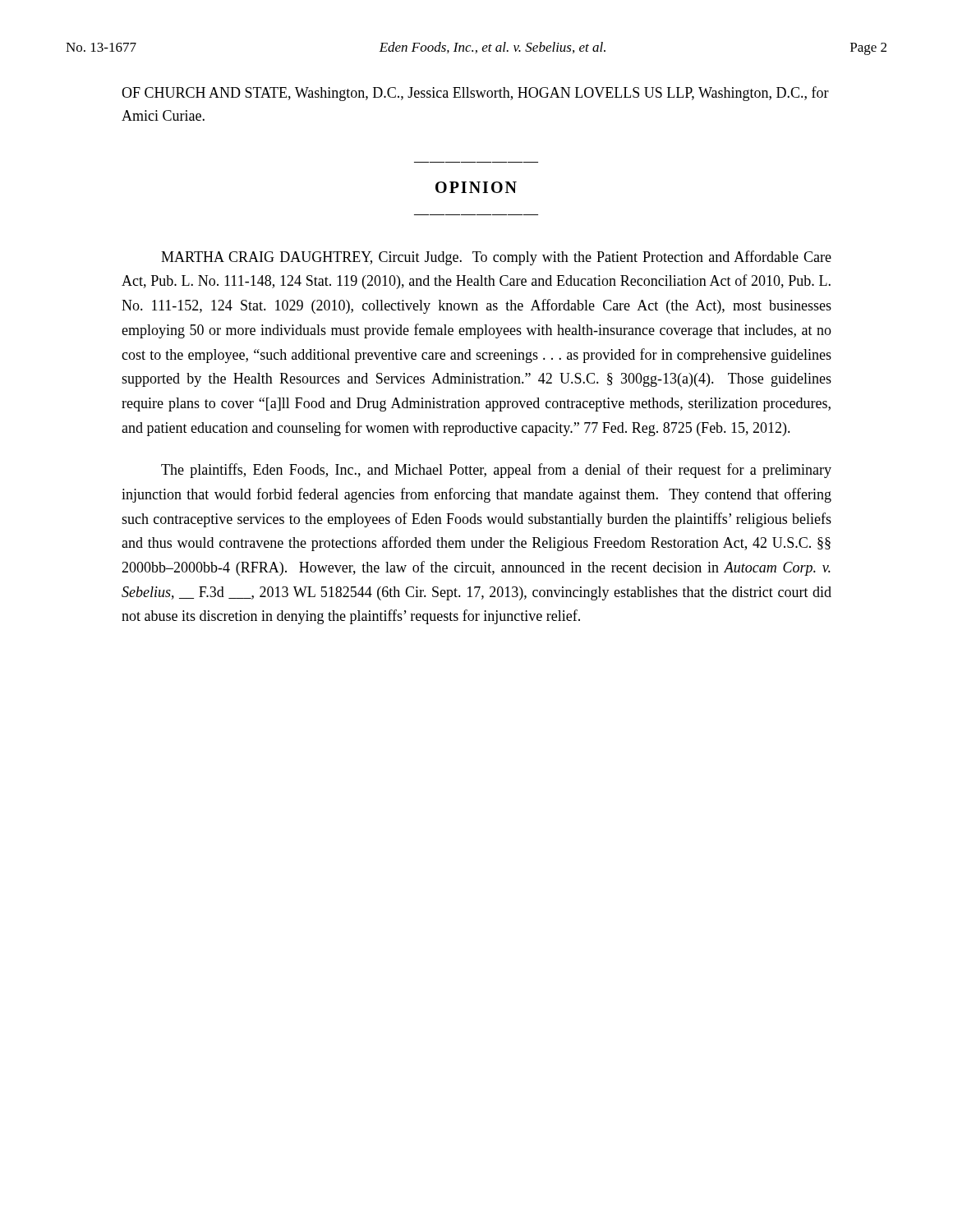Viewport: 953px width, 1232px height.
Task: Point to the region starting "OF CHURCH AND STATE, Washington, D.C., Jessica"
Action: coord(475,104)
